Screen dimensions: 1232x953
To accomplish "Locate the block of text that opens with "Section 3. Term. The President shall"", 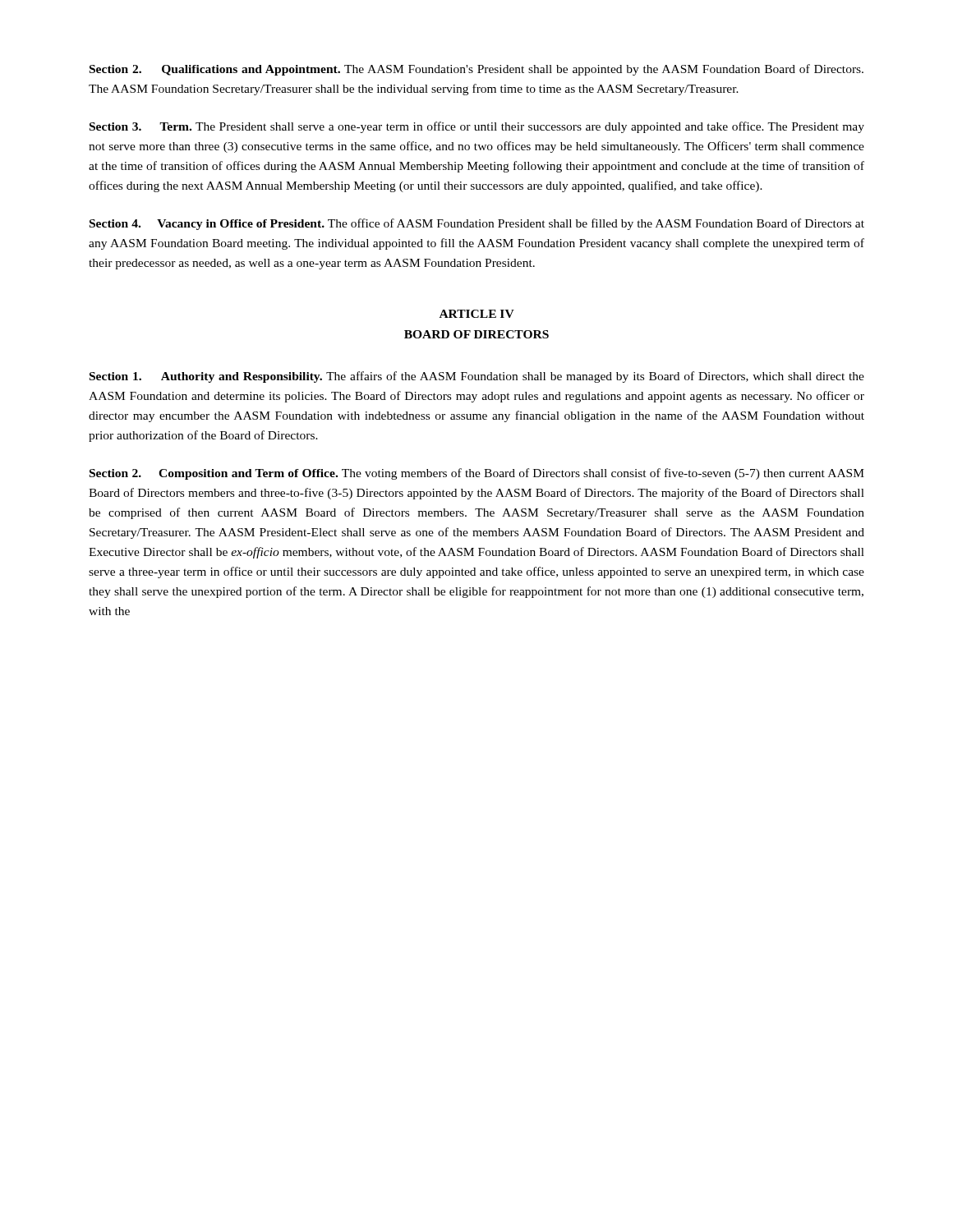I will [x=476, y=156].
